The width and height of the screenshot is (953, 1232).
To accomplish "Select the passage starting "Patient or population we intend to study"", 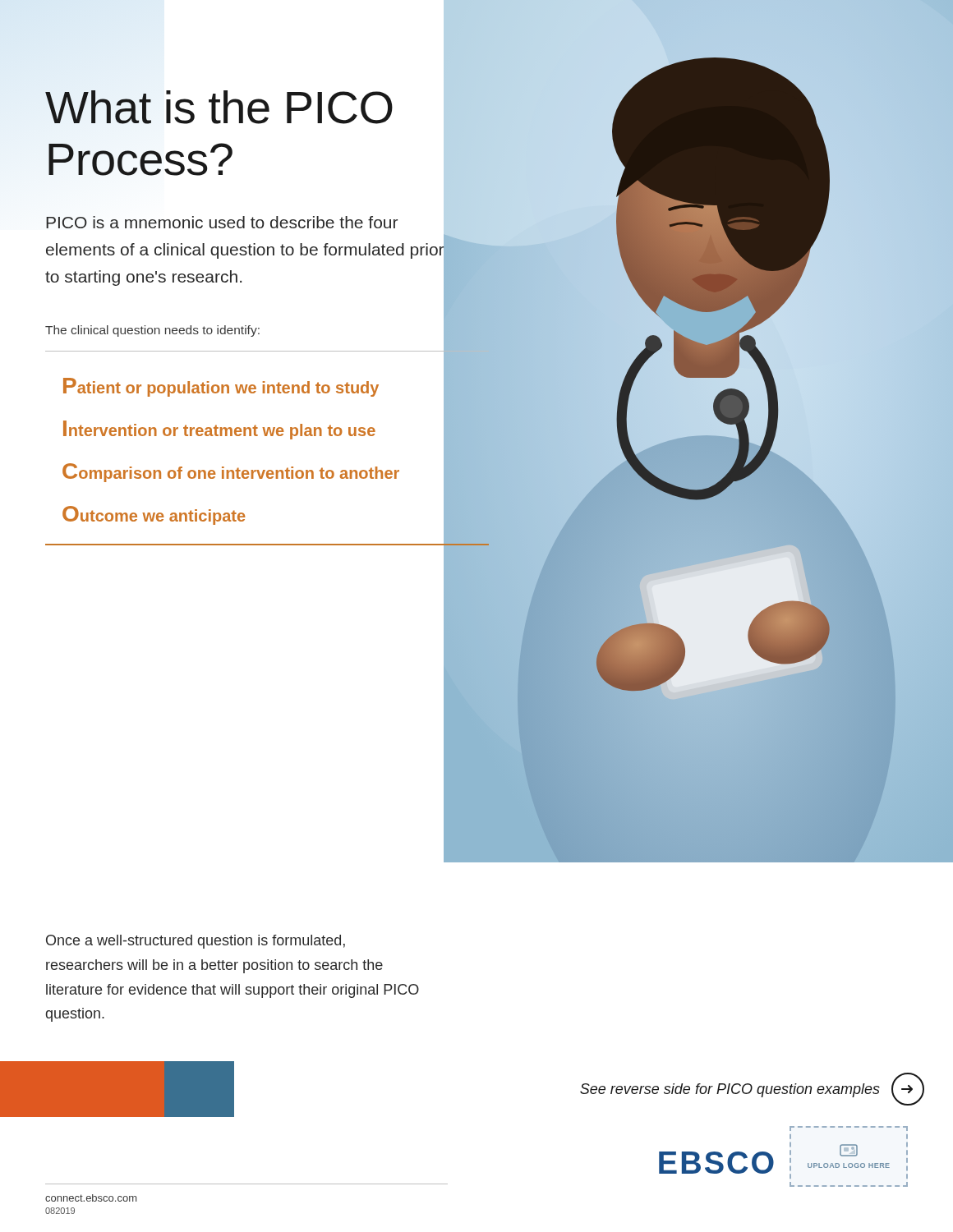I will pos(220,386).
